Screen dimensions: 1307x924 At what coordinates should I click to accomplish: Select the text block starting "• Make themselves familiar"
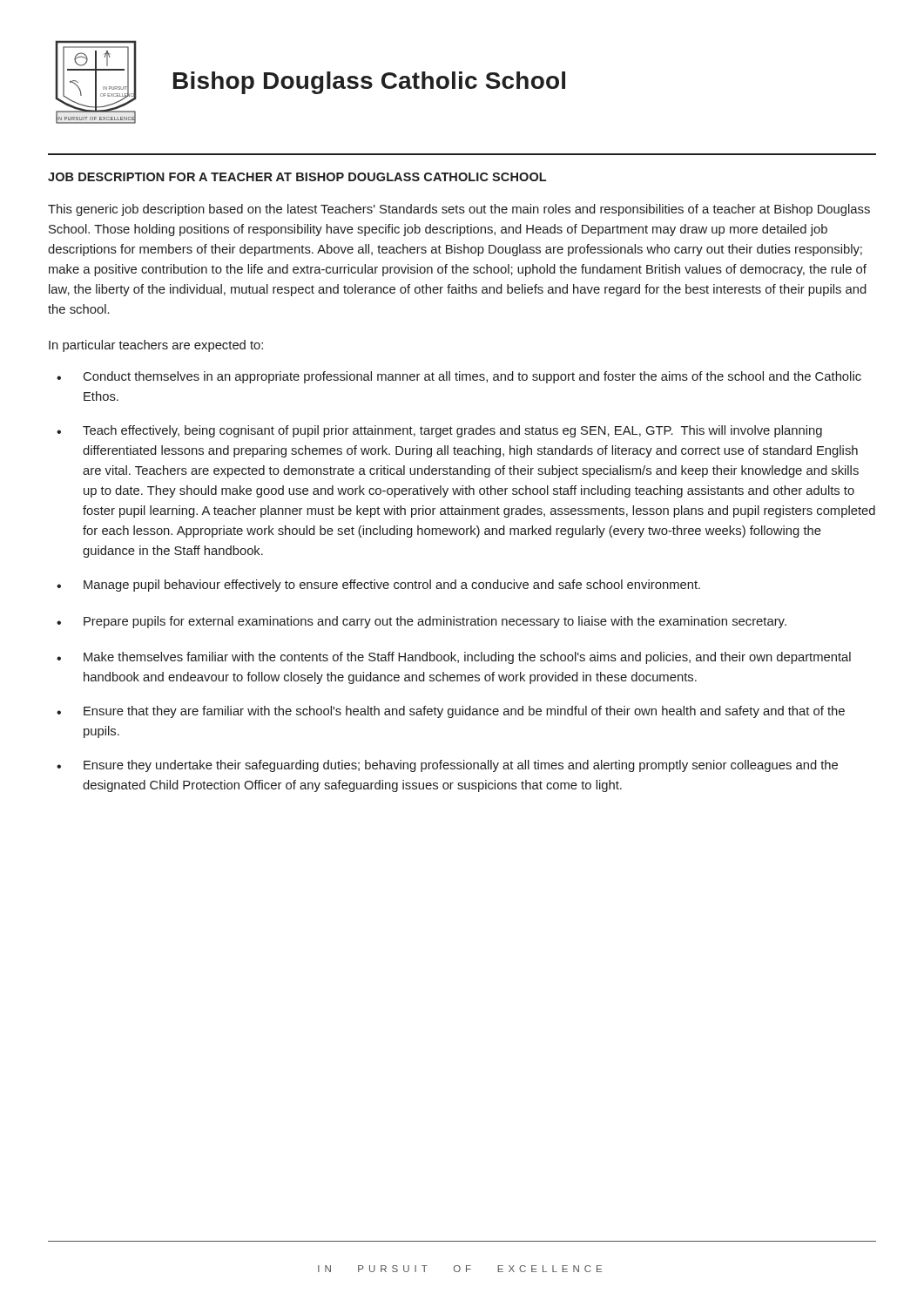pyautogui.click(x=466, y=668)
